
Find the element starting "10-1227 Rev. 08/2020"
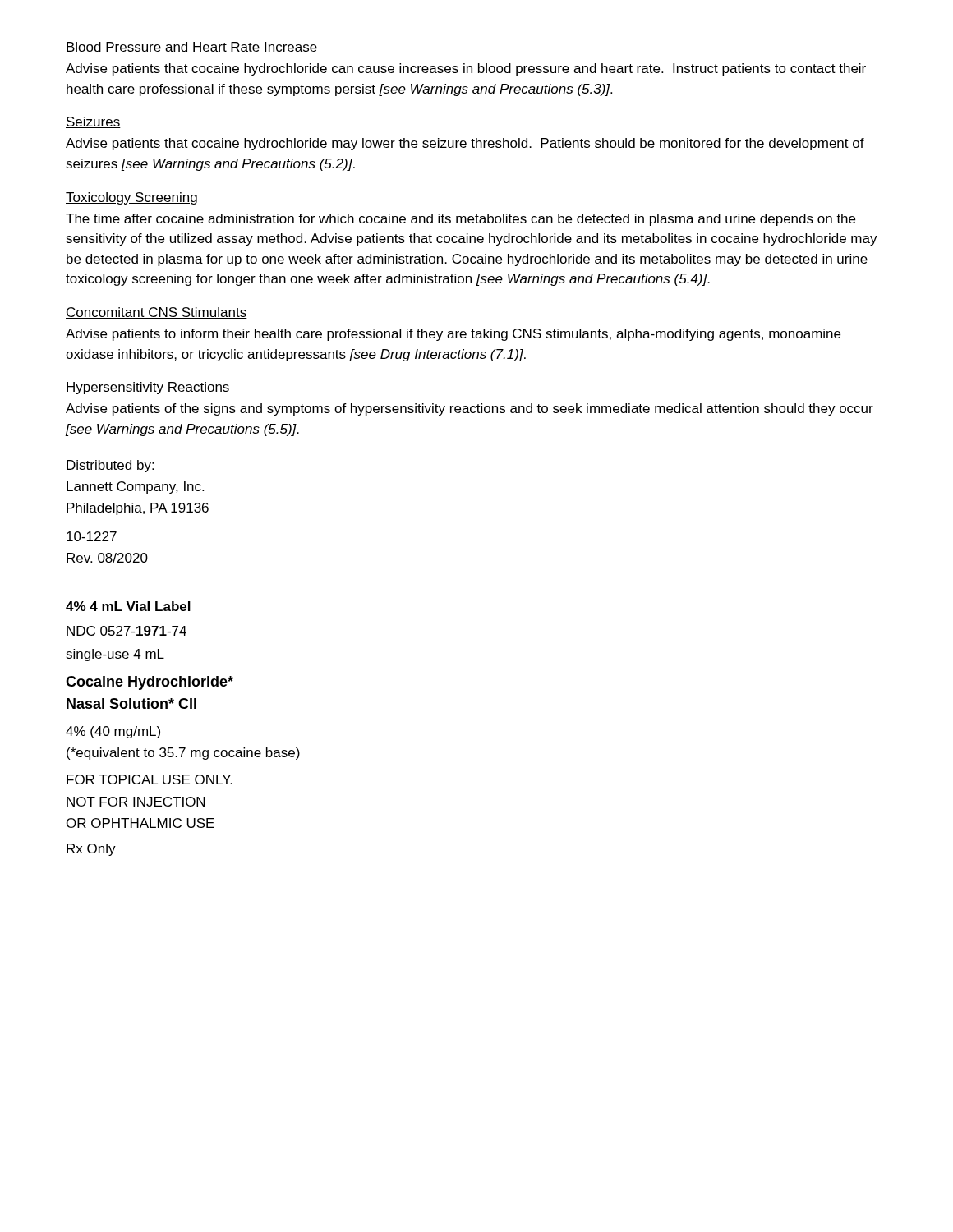107,547
